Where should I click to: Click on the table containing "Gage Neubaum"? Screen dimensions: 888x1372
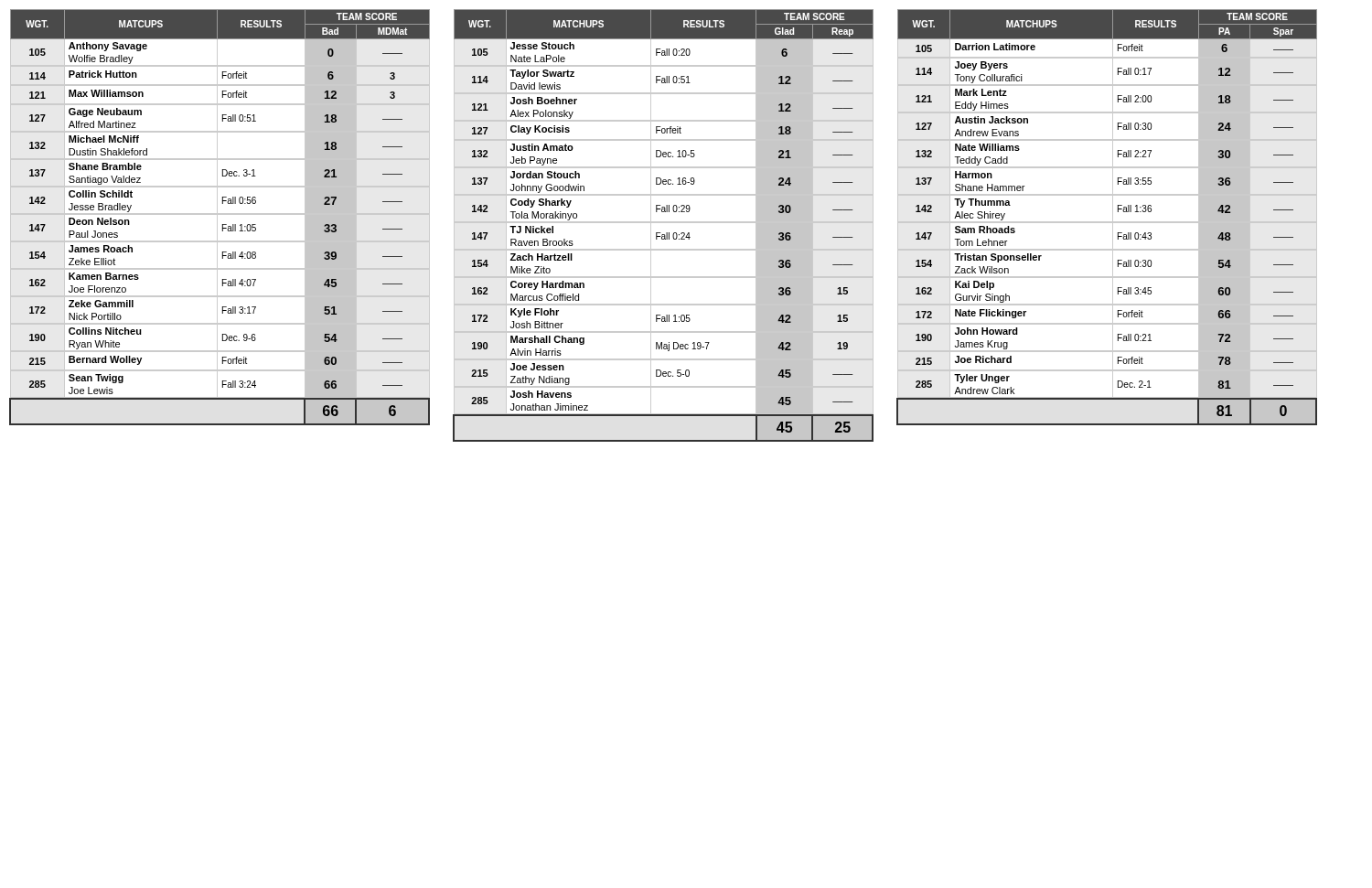(x=220, y=225)
